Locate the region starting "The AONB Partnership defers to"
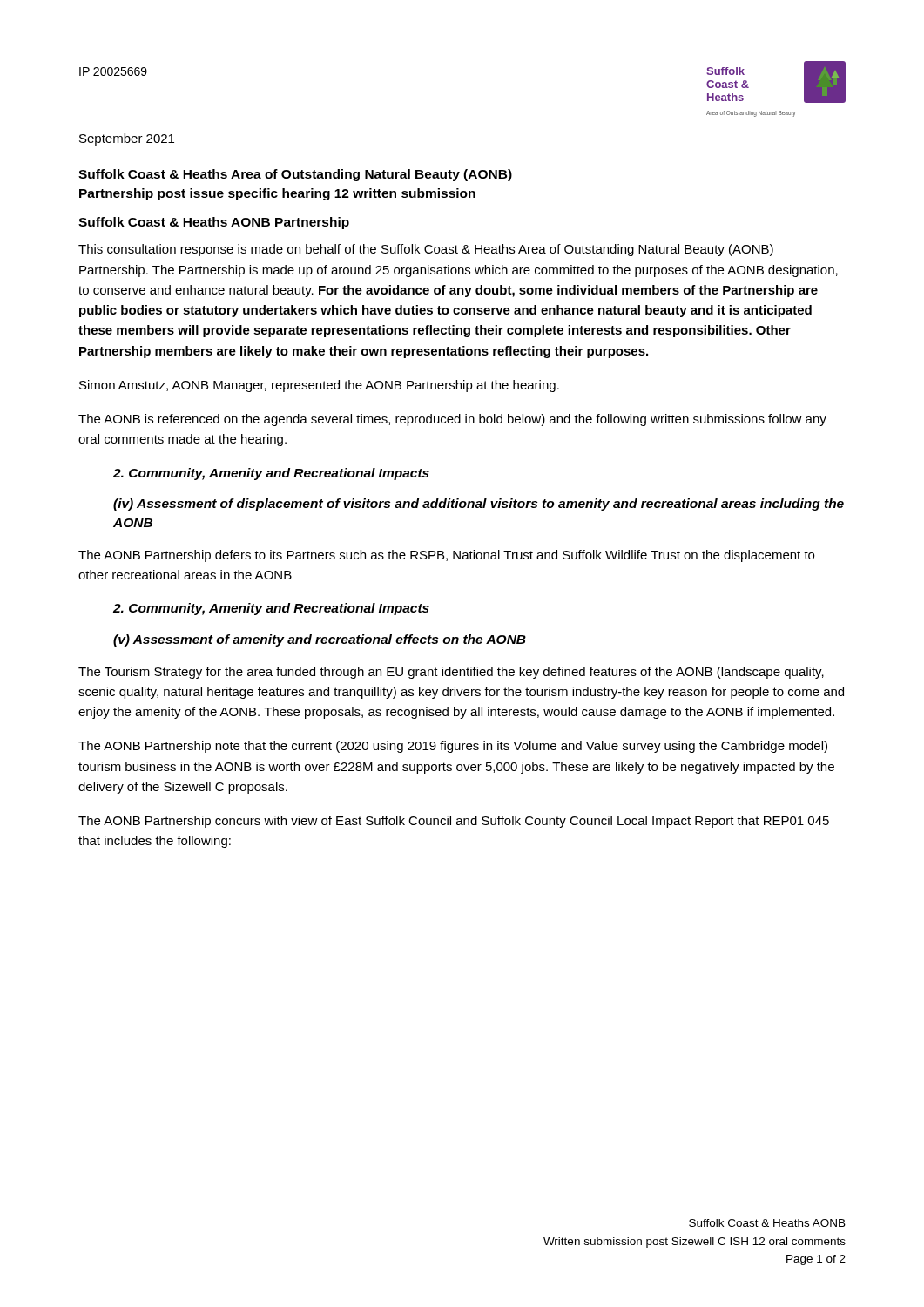The image size is (924, 1307). point(447,564)
